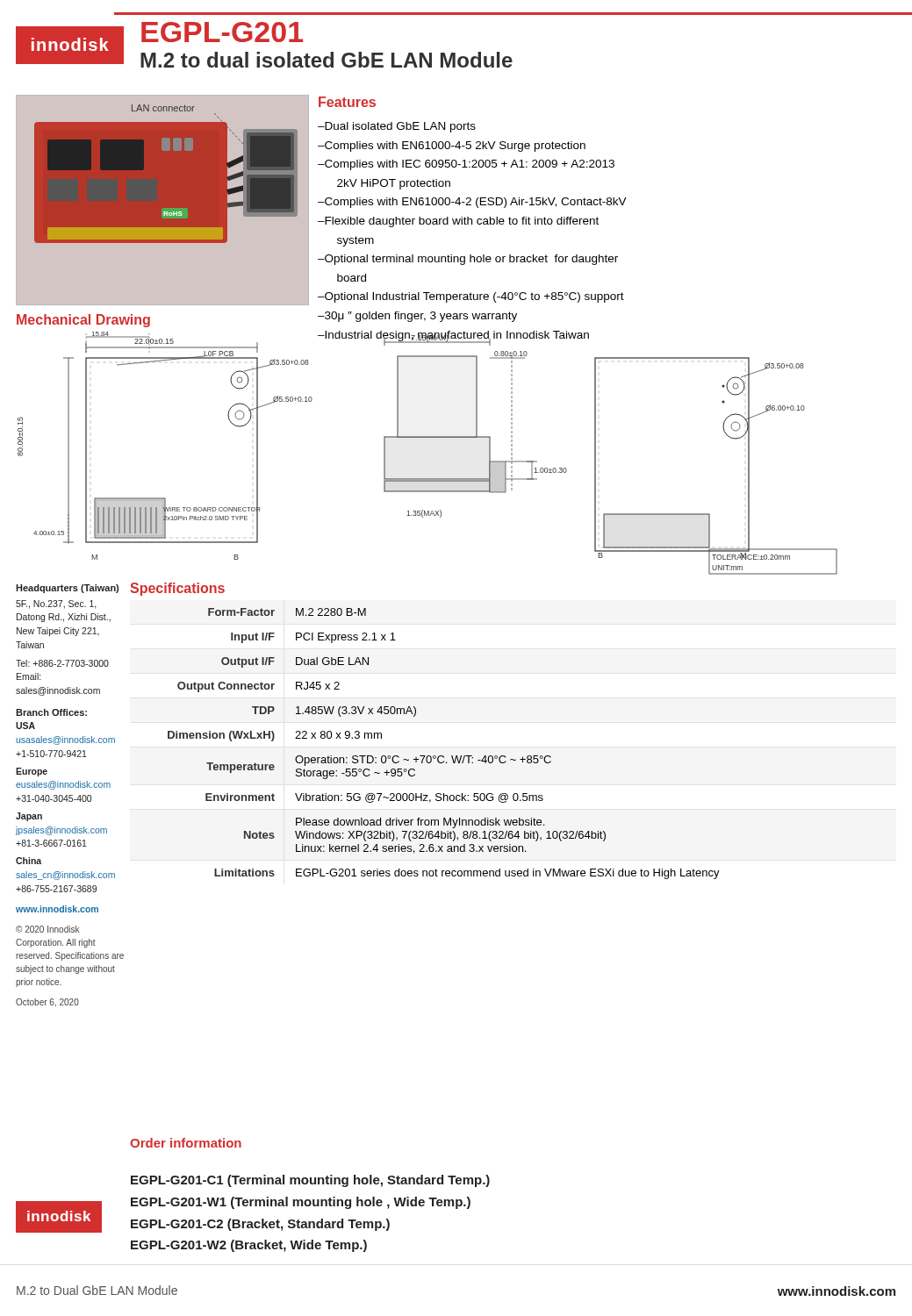Navigate to the region starting "–Industrial design, manufactured in Innodisk Taiwan"
Image resolution: width=912 pixels, height=1316 pixels.
tap(454, 334)
